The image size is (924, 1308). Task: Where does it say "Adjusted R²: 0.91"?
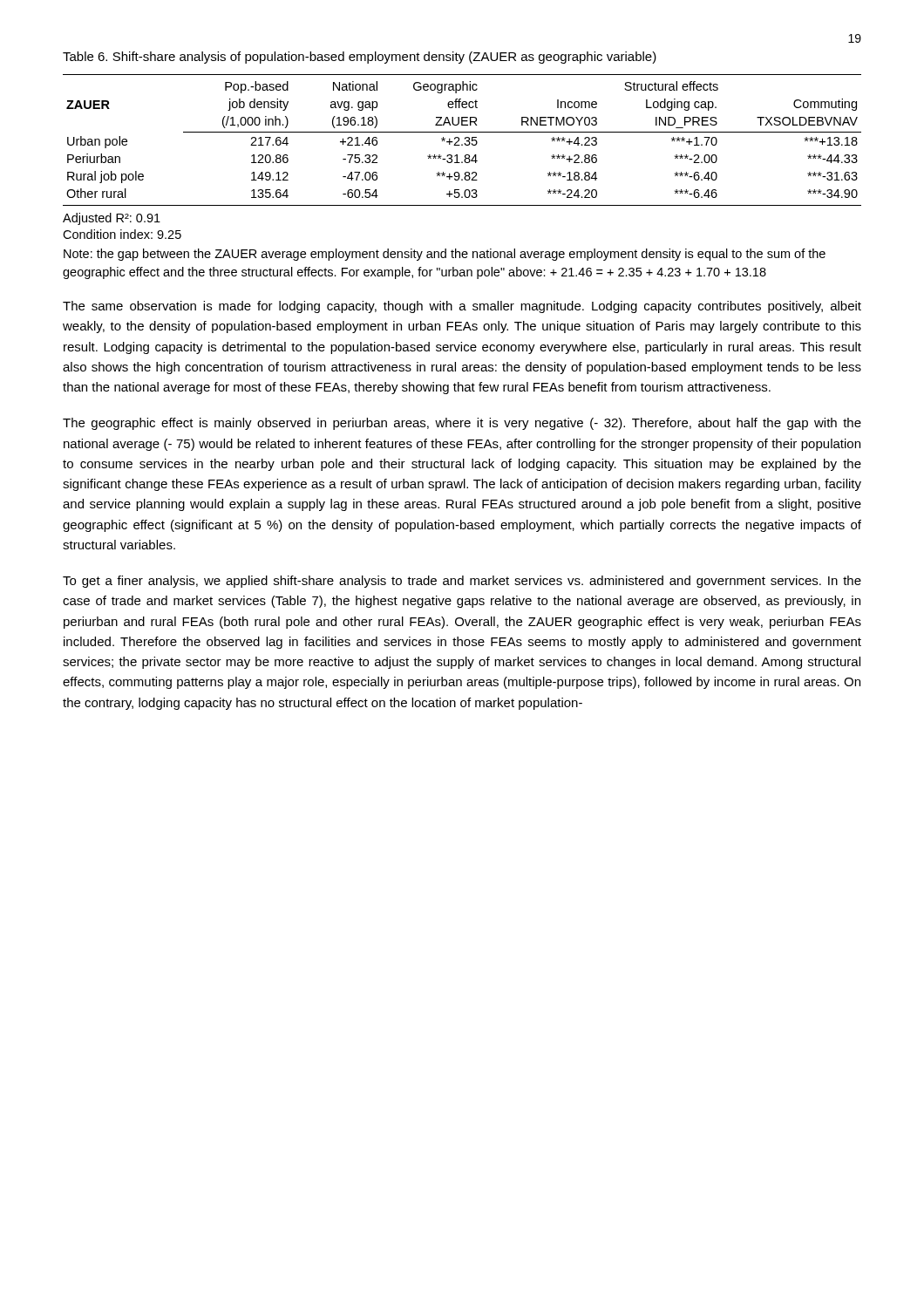point(112,218)
